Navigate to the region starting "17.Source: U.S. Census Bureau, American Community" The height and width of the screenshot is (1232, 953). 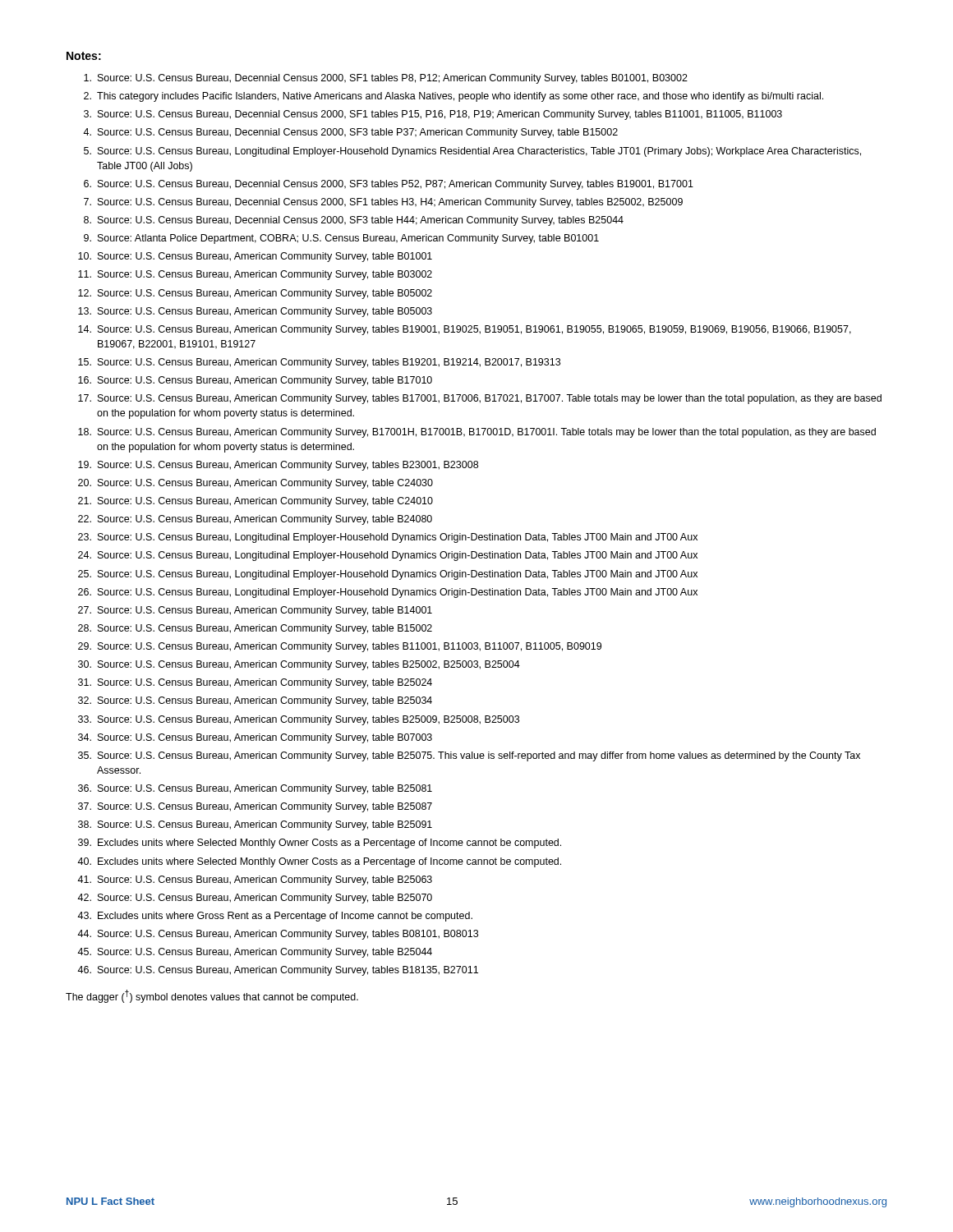pos(476,406)
